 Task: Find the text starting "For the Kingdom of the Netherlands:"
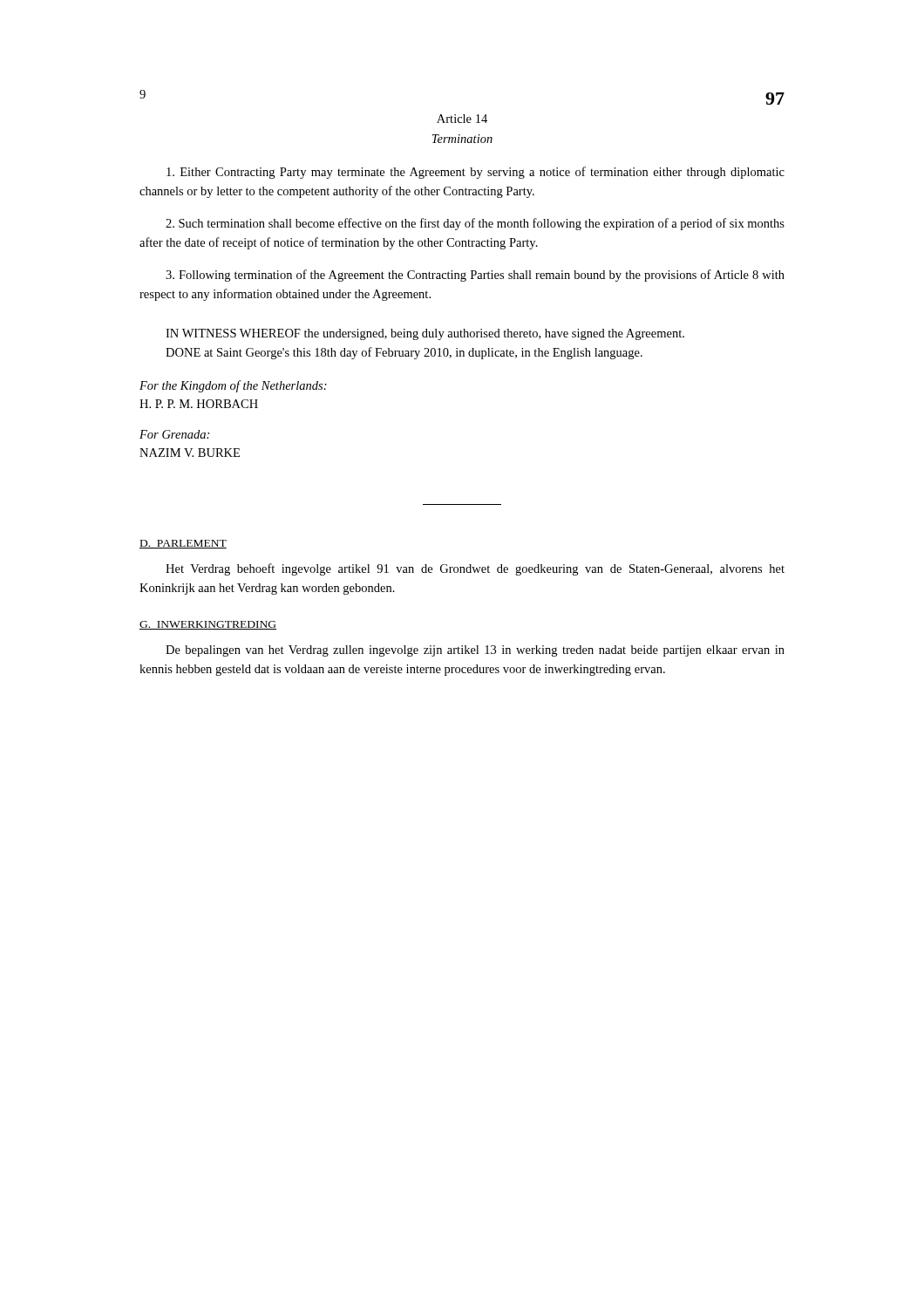click(233, 385)
